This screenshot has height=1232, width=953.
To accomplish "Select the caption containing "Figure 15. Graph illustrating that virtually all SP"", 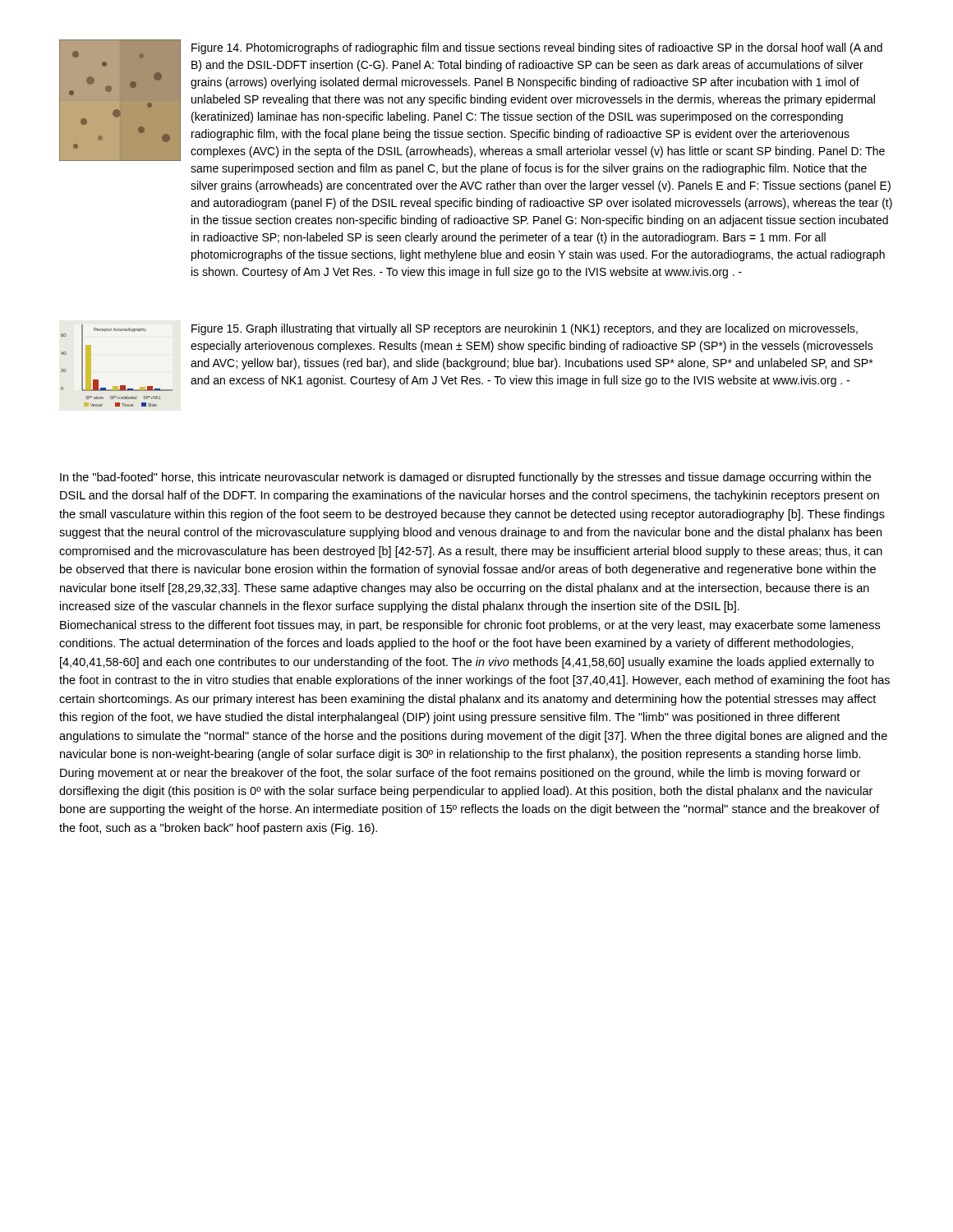I will tap(532, 354).
